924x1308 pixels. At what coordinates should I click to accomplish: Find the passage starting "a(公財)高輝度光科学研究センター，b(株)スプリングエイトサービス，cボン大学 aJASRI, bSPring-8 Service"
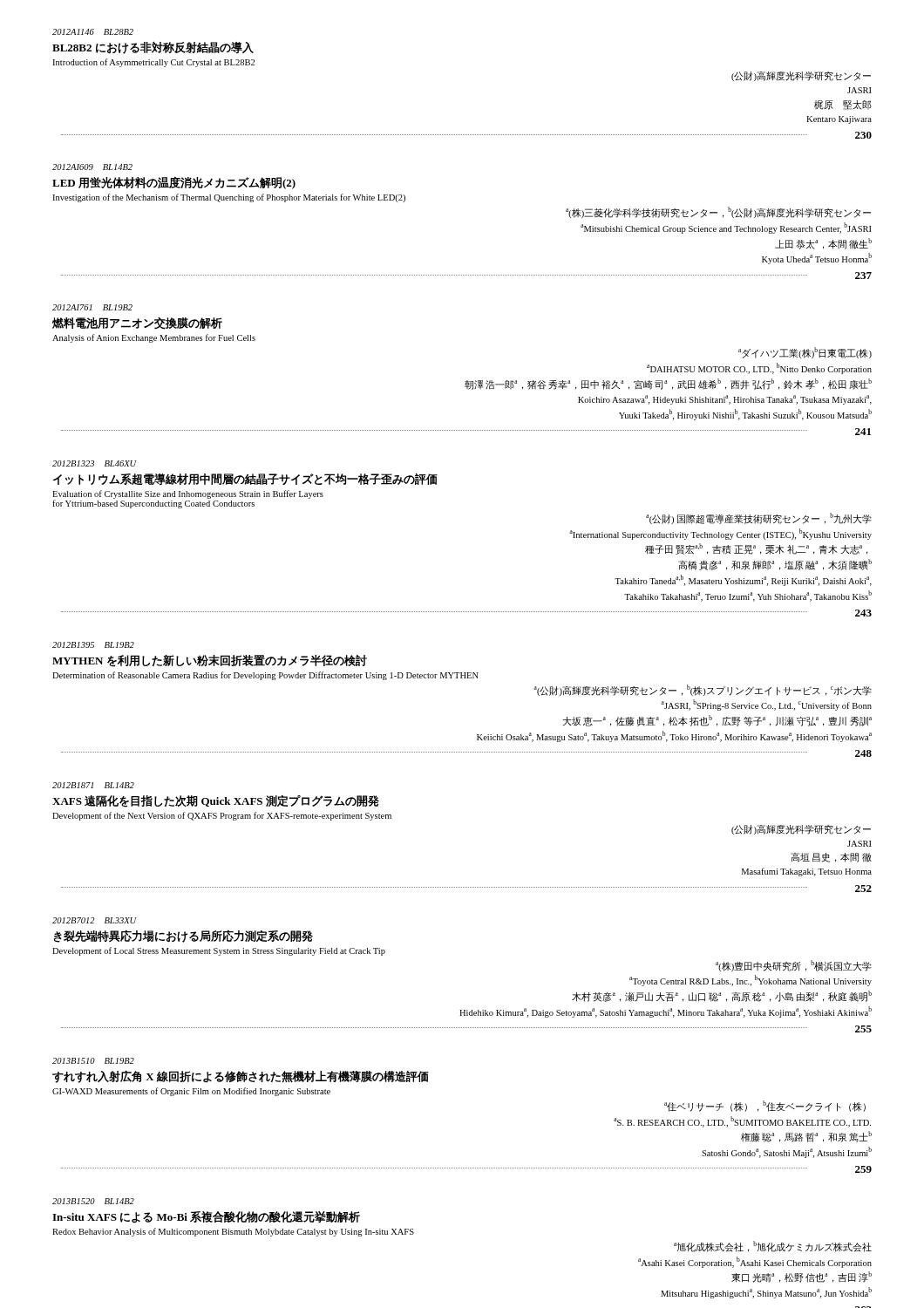[703, 690]
